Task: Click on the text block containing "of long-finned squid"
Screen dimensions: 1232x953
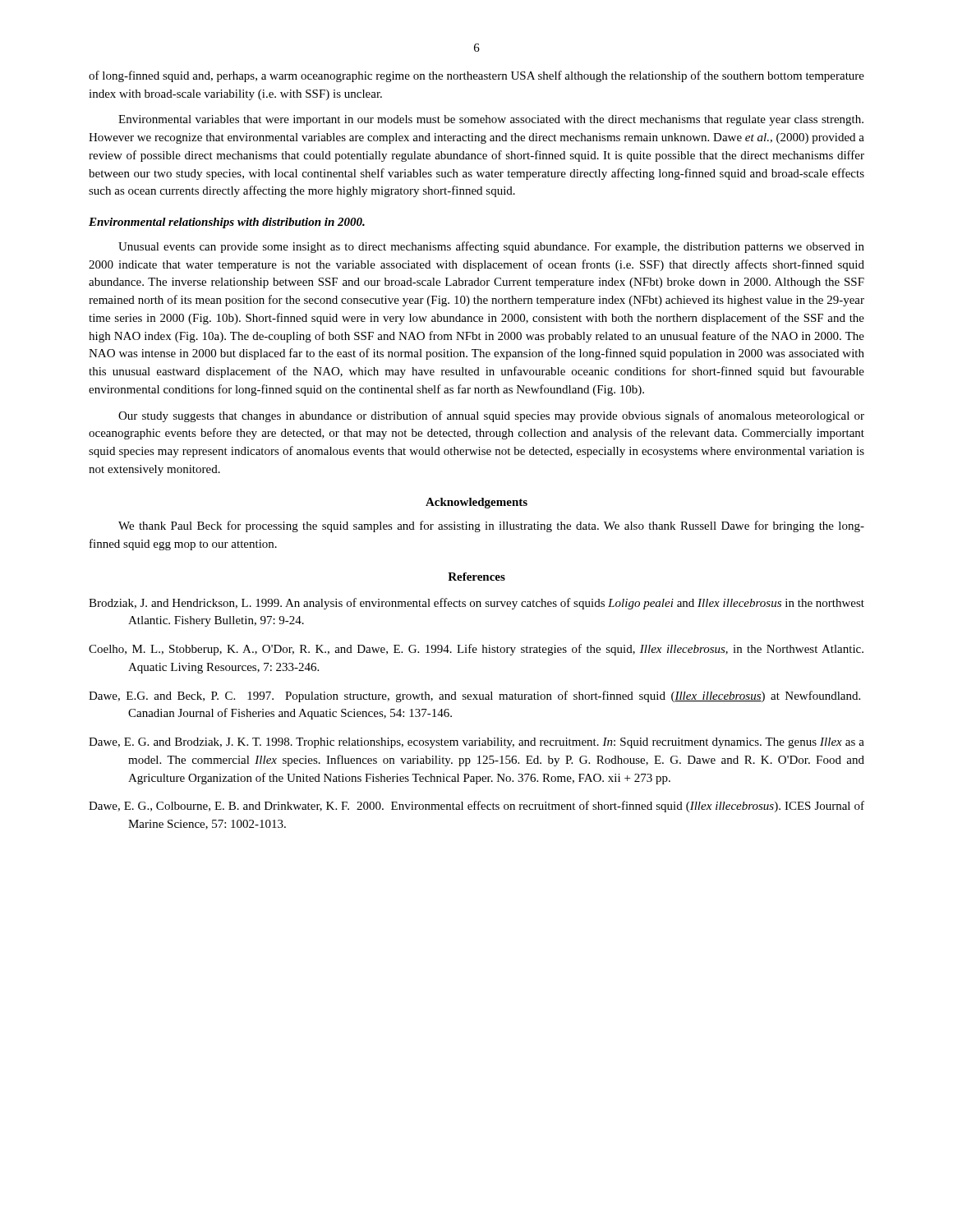Action: [x=476, y=85]
